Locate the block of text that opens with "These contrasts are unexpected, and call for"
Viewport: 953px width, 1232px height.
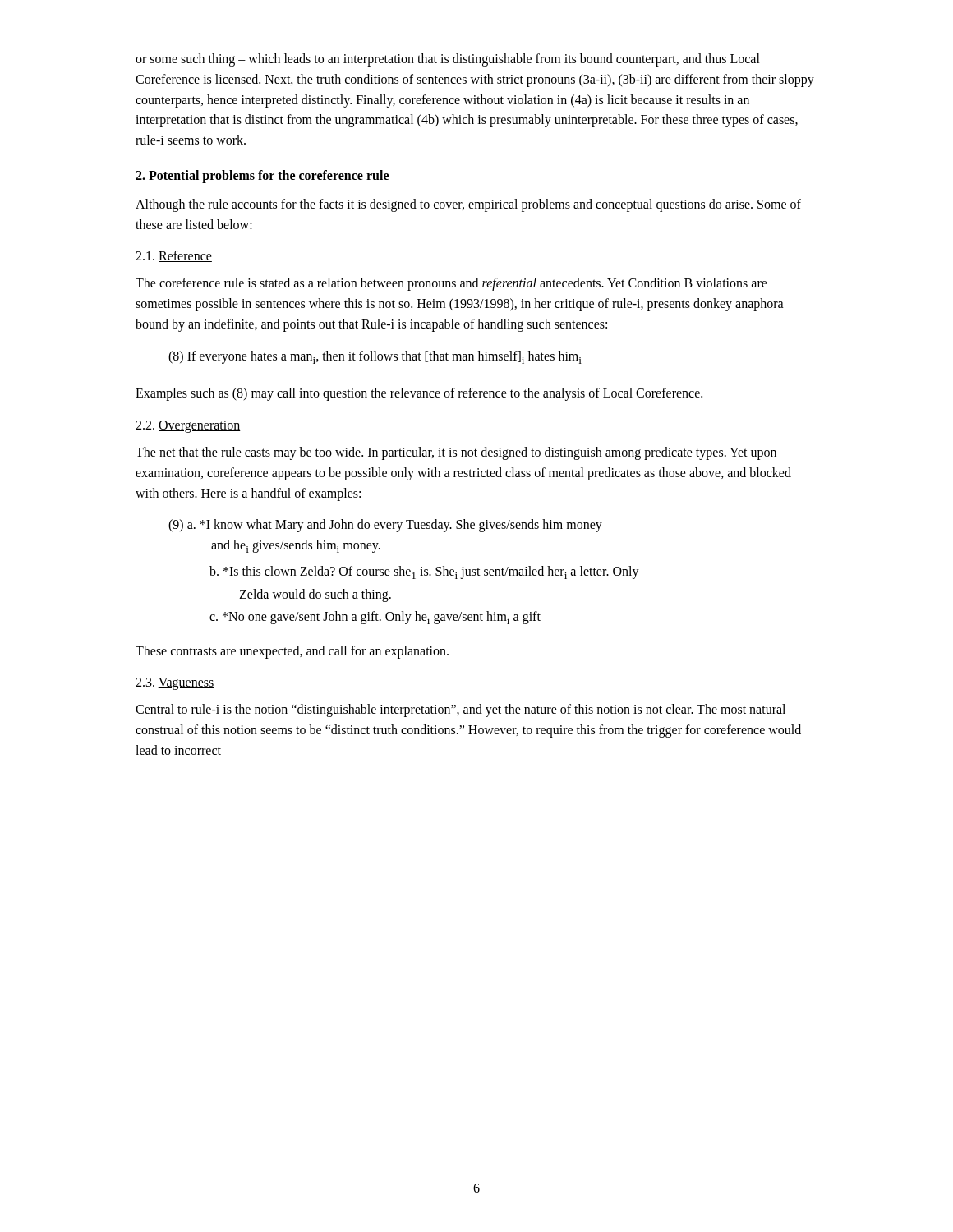coord(292,650)
